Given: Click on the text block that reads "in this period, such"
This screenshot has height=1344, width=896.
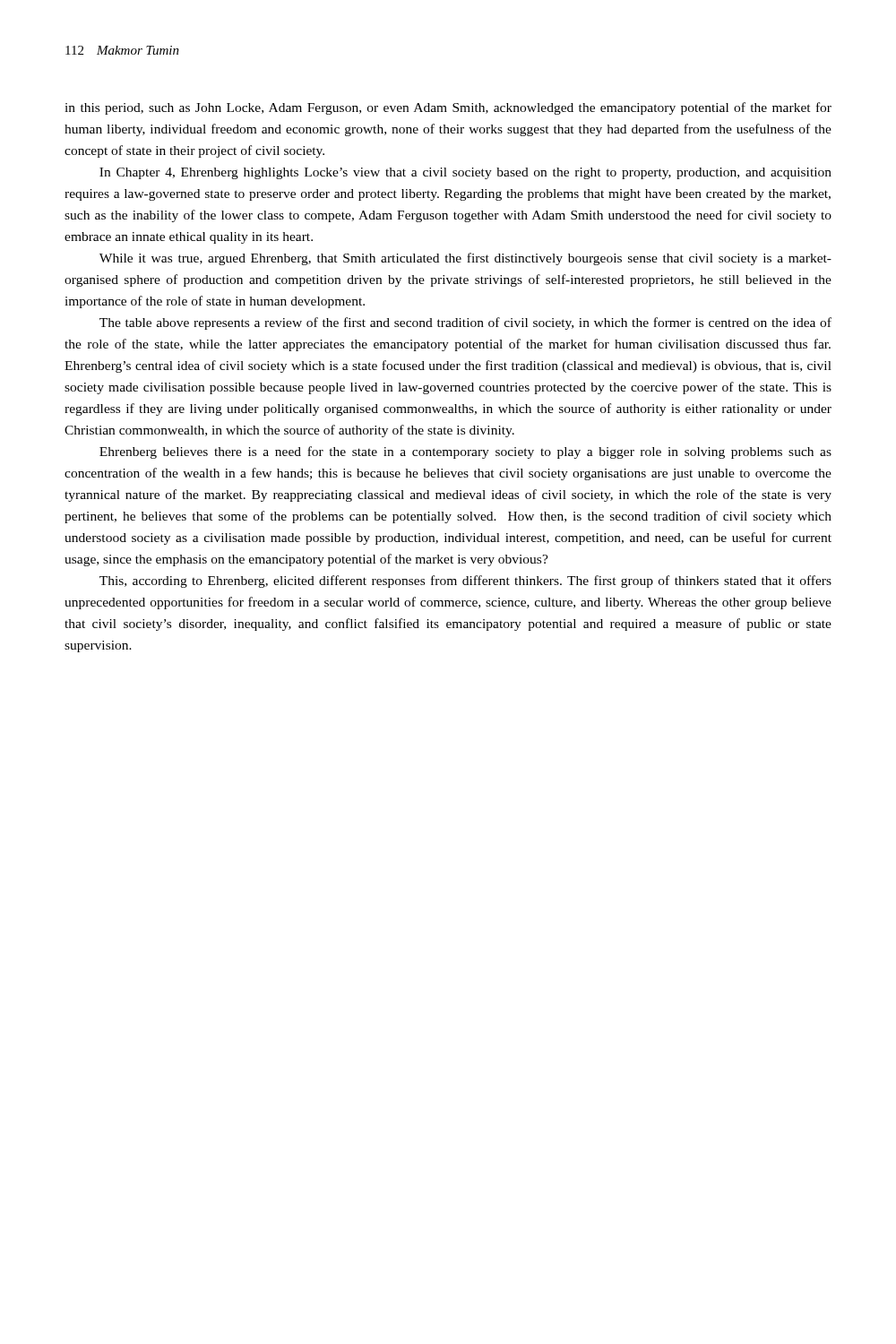Looking at the screenshot, I should point(448,377).
